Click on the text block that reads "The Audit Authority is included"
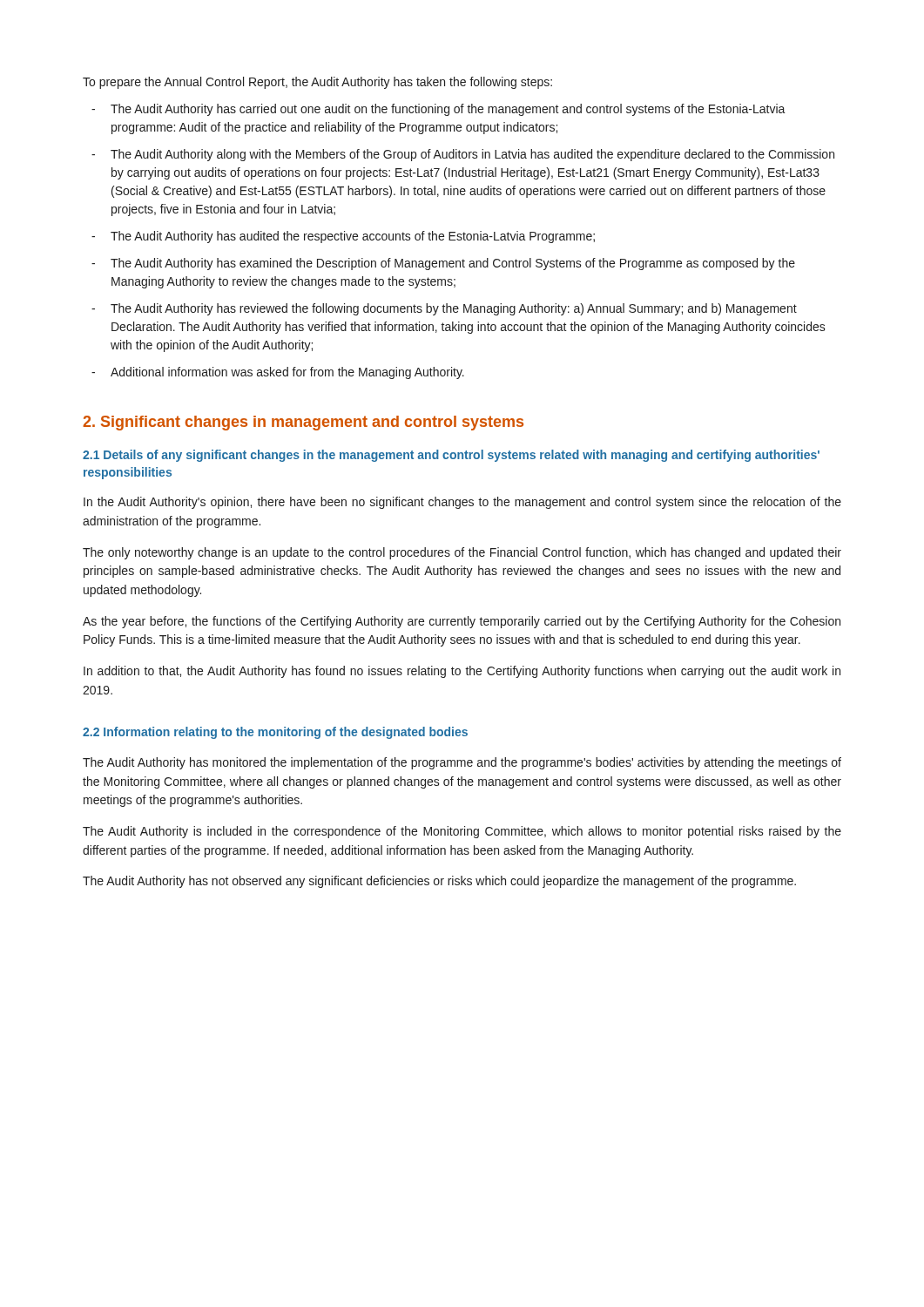The image size is (924, 1307). pos(462,842)
